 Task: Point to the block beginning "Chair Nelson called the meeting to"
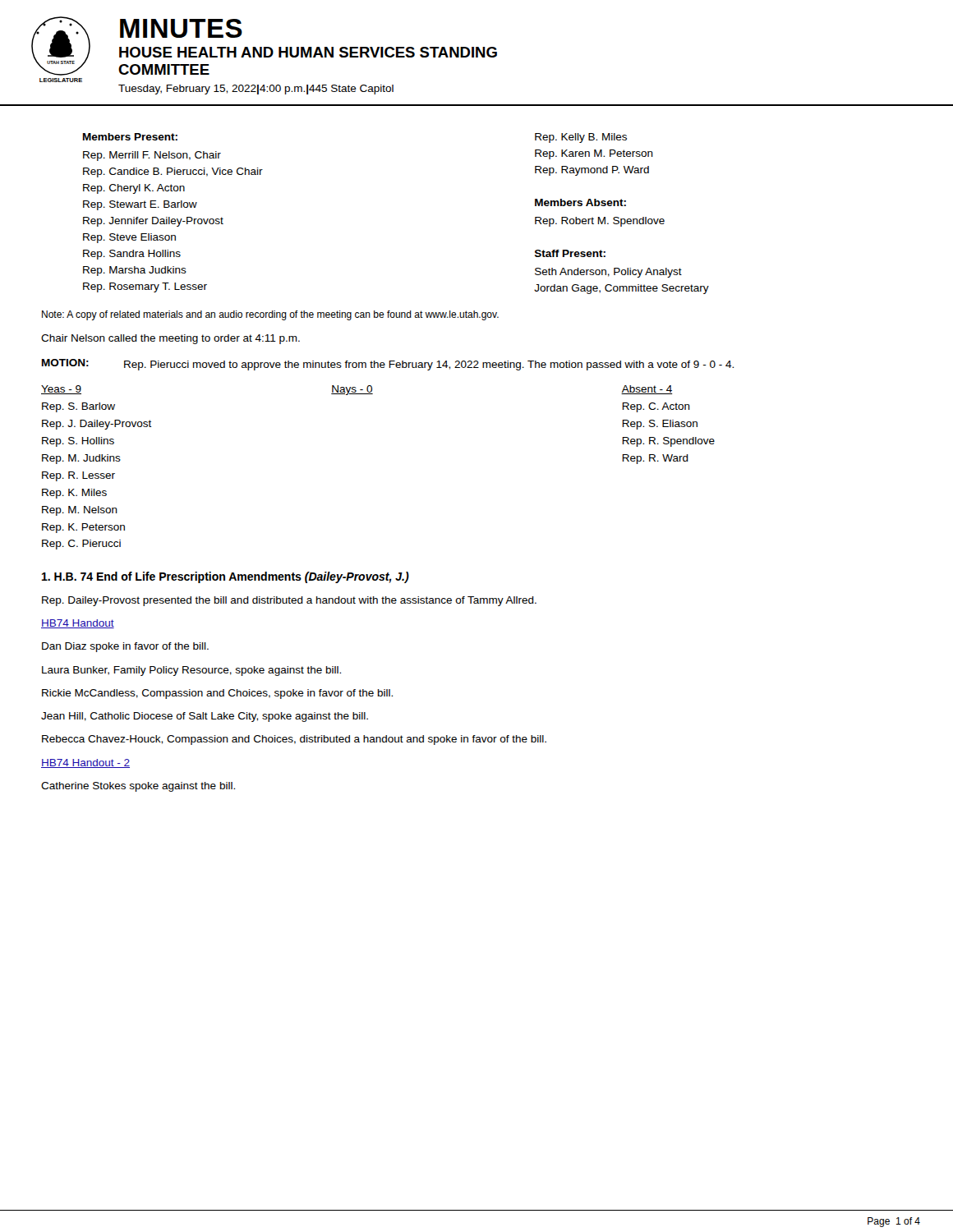click(171, 338)
